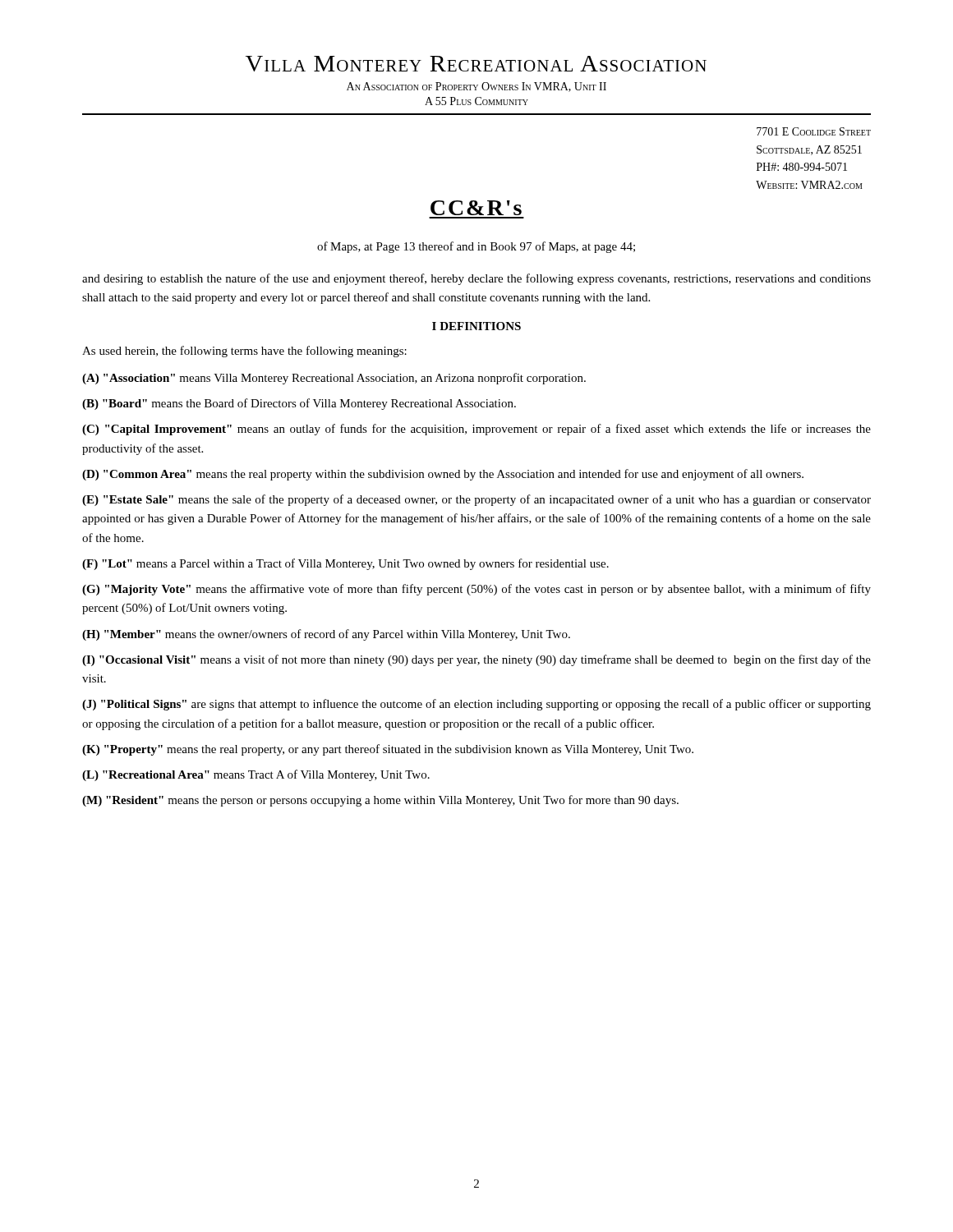Point to the block beginning "(I) "Occasional Visit" means a visit of not"
Screen dimensions: 1232x953
tap(476, 669)
